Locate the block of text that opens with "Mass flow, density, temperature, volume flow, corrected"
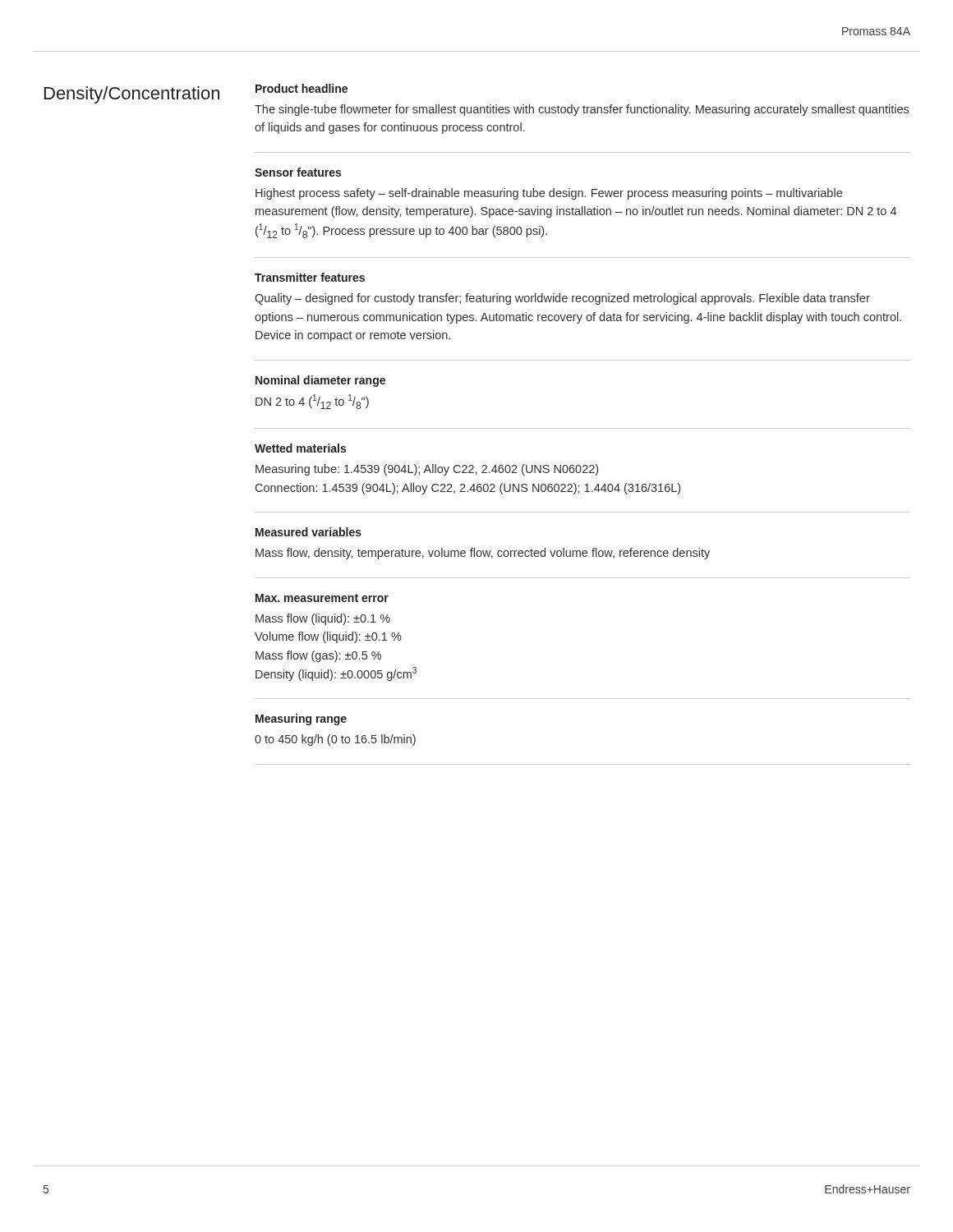953x1232 pixels. tap(482, 553)
